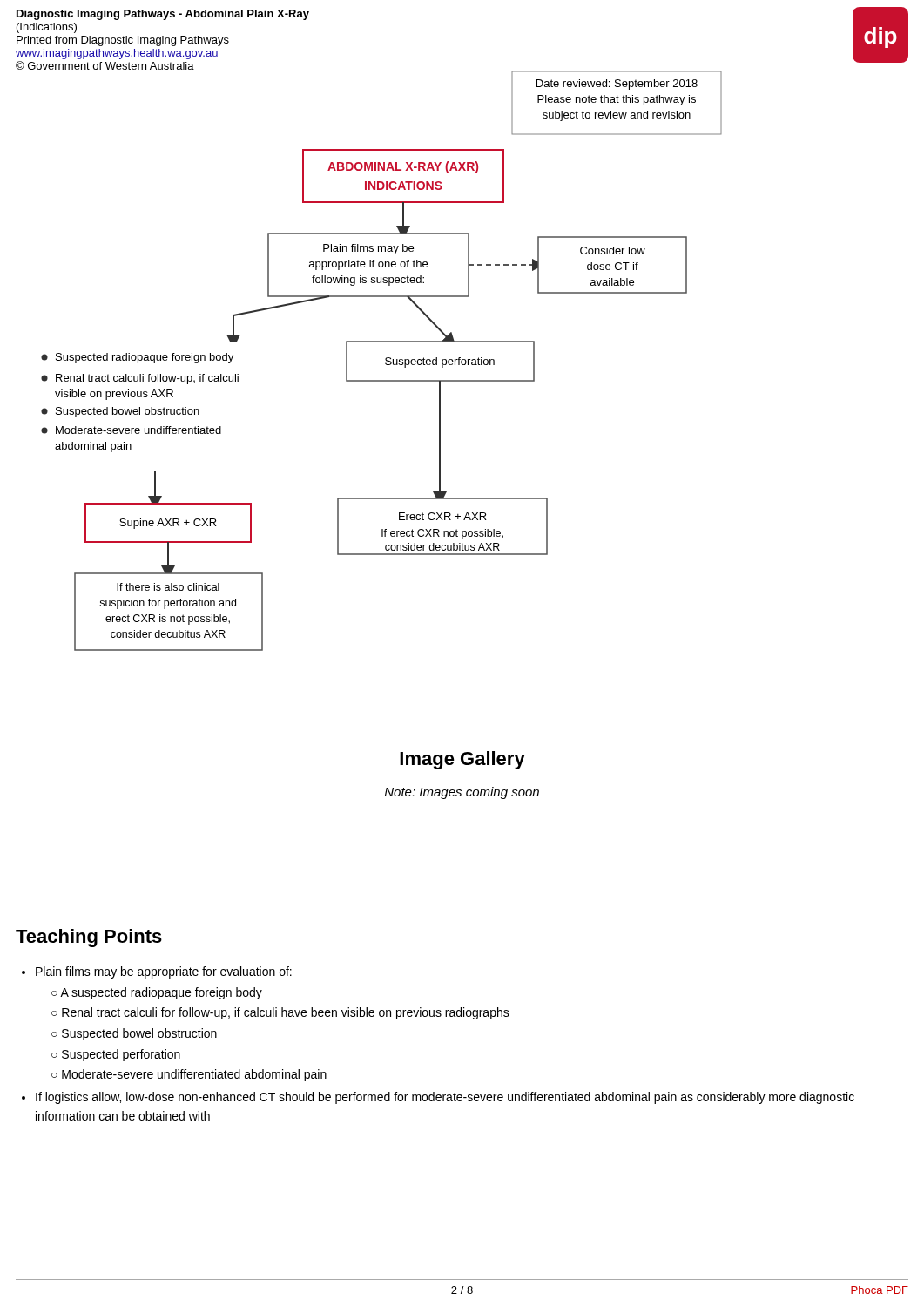The width and height of the screenshot is (924, 1307).
Task: Point to the region starting "Plain films may be appropriate for evaluation"
Action: [x=157, y=972]
